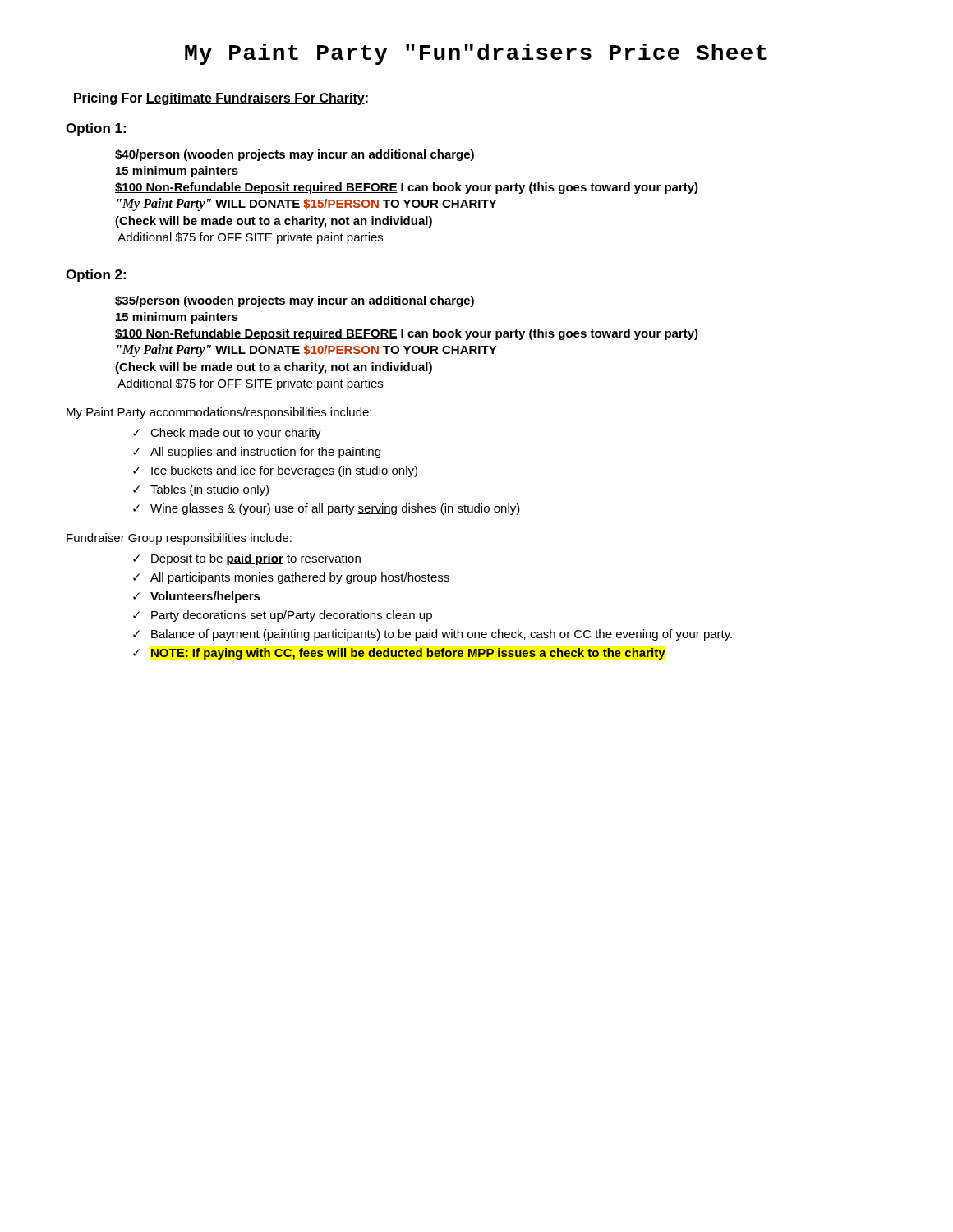This screenshot has width=953, height=1232.
Task: Point to the element starting "All supplies and instruction for the"
Action: point(266,451)
